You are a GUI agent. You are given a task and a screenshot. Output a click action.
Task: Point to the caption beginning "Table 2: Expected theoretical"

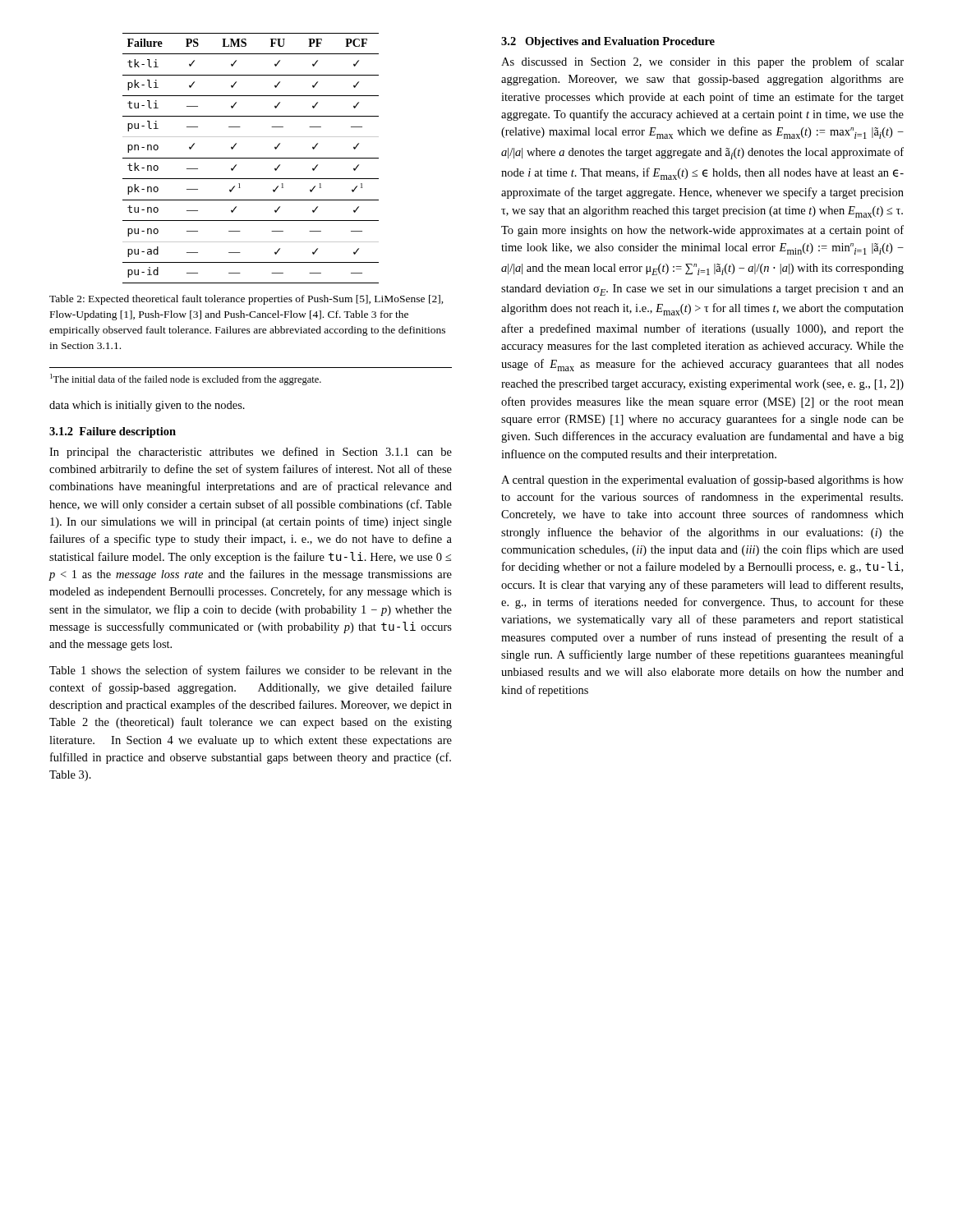click(x=247, y=322)
